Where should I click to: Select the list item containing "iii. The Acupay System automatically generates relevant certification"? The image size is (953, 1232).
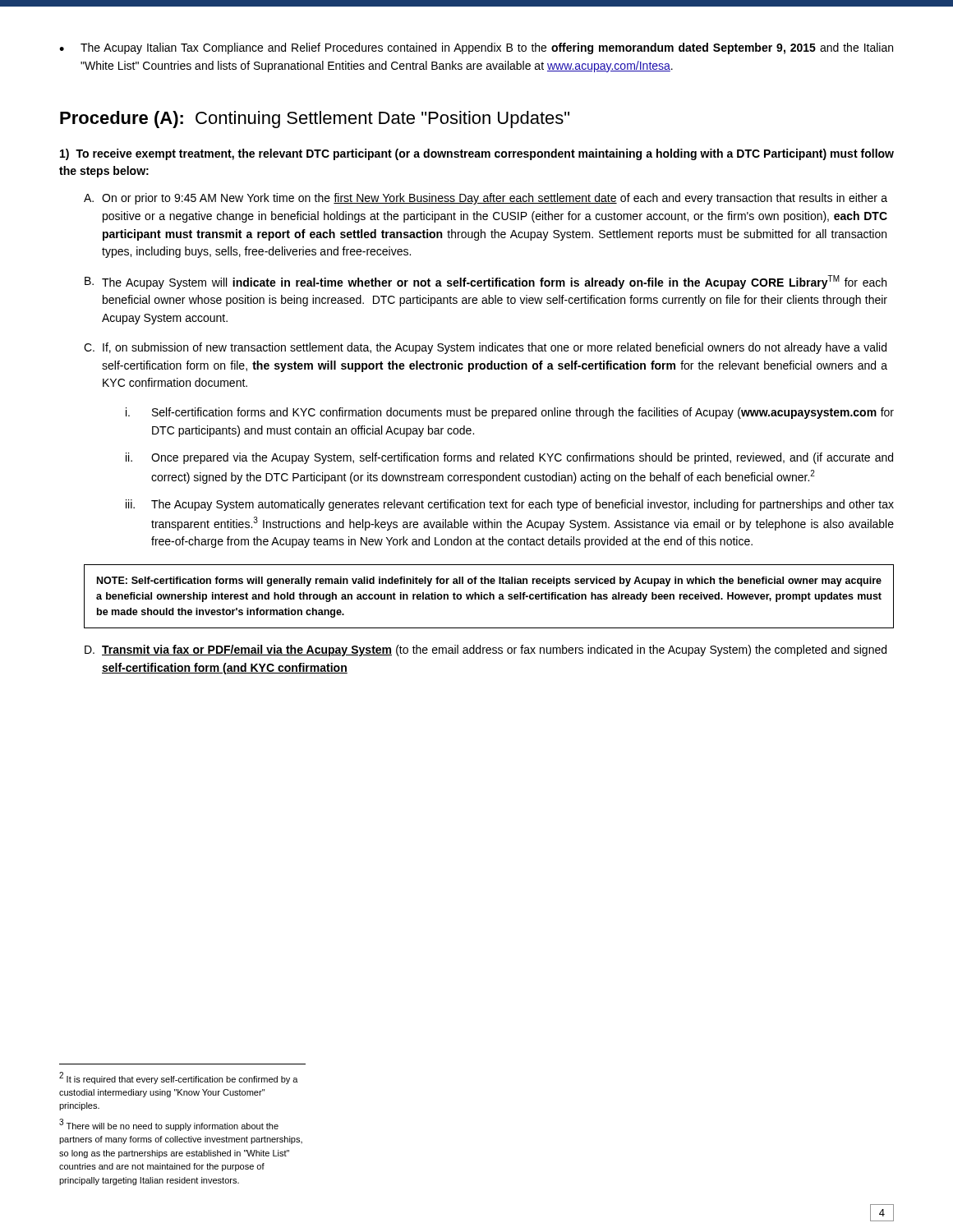click(509, 524)
